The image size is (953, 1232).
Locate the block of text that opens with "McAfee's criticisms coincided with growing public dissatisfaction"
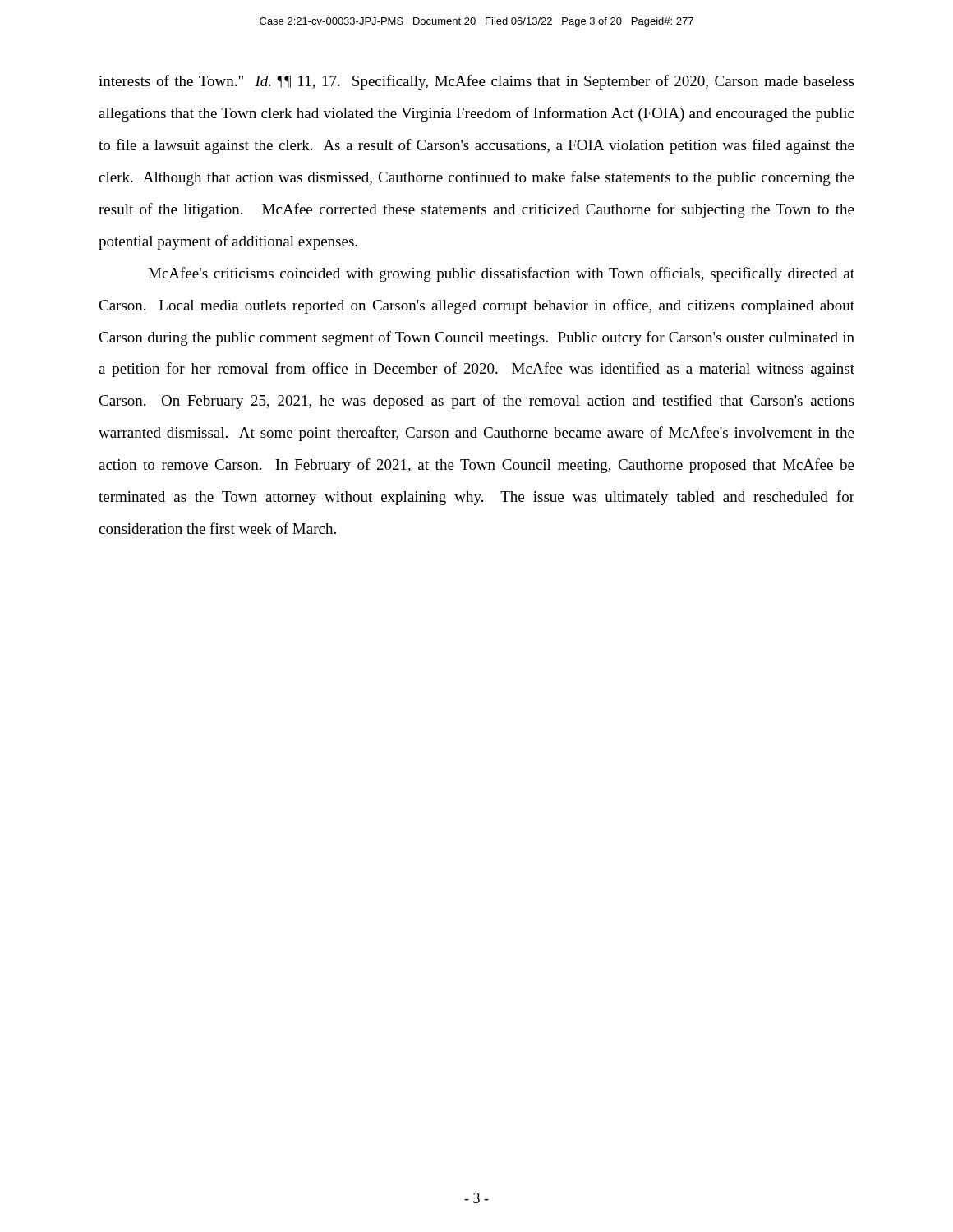(x=476, y=401)
